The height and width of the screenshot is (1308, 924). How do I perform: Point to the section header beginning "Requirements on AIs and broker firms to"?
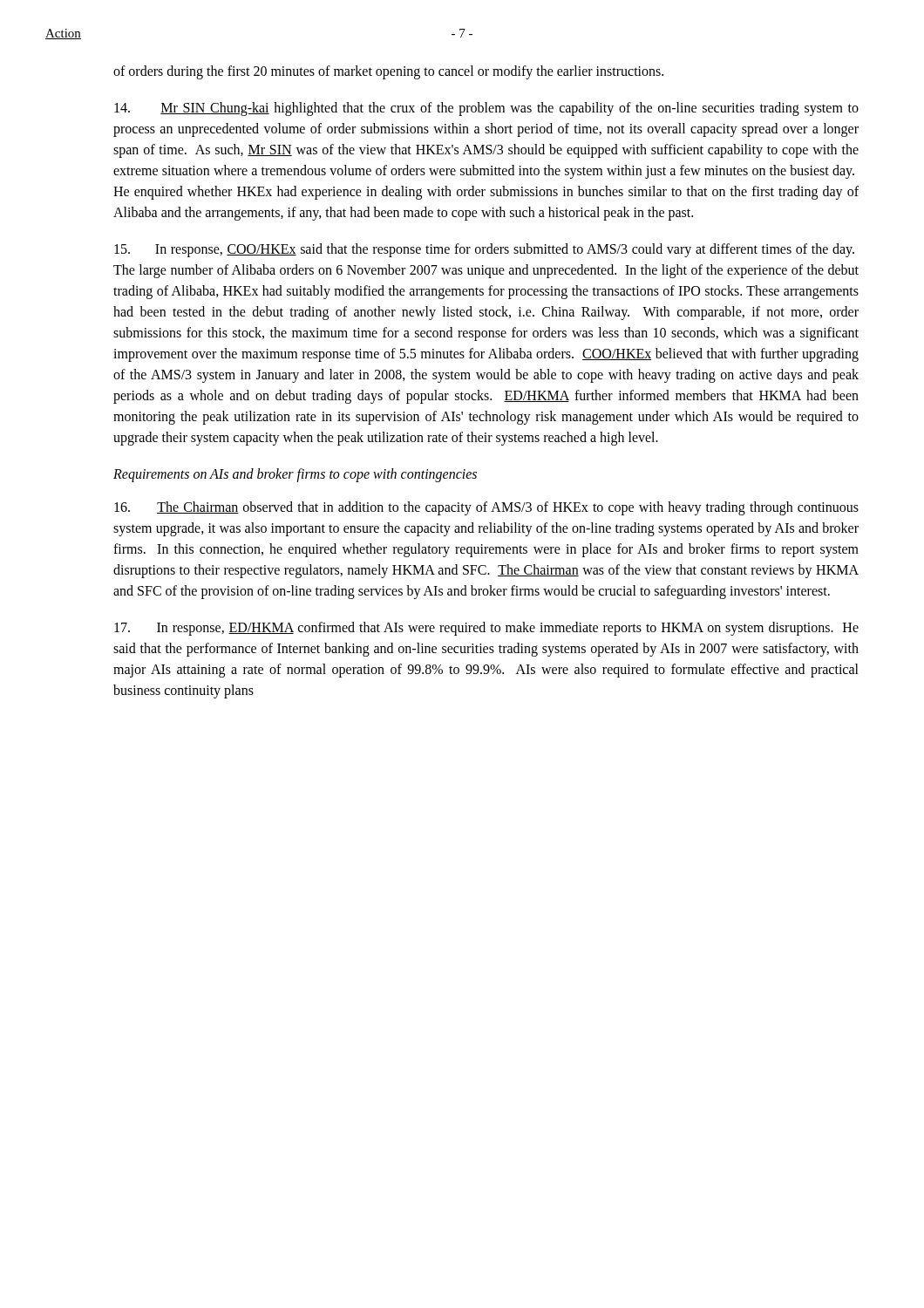(x=295, y=474)
